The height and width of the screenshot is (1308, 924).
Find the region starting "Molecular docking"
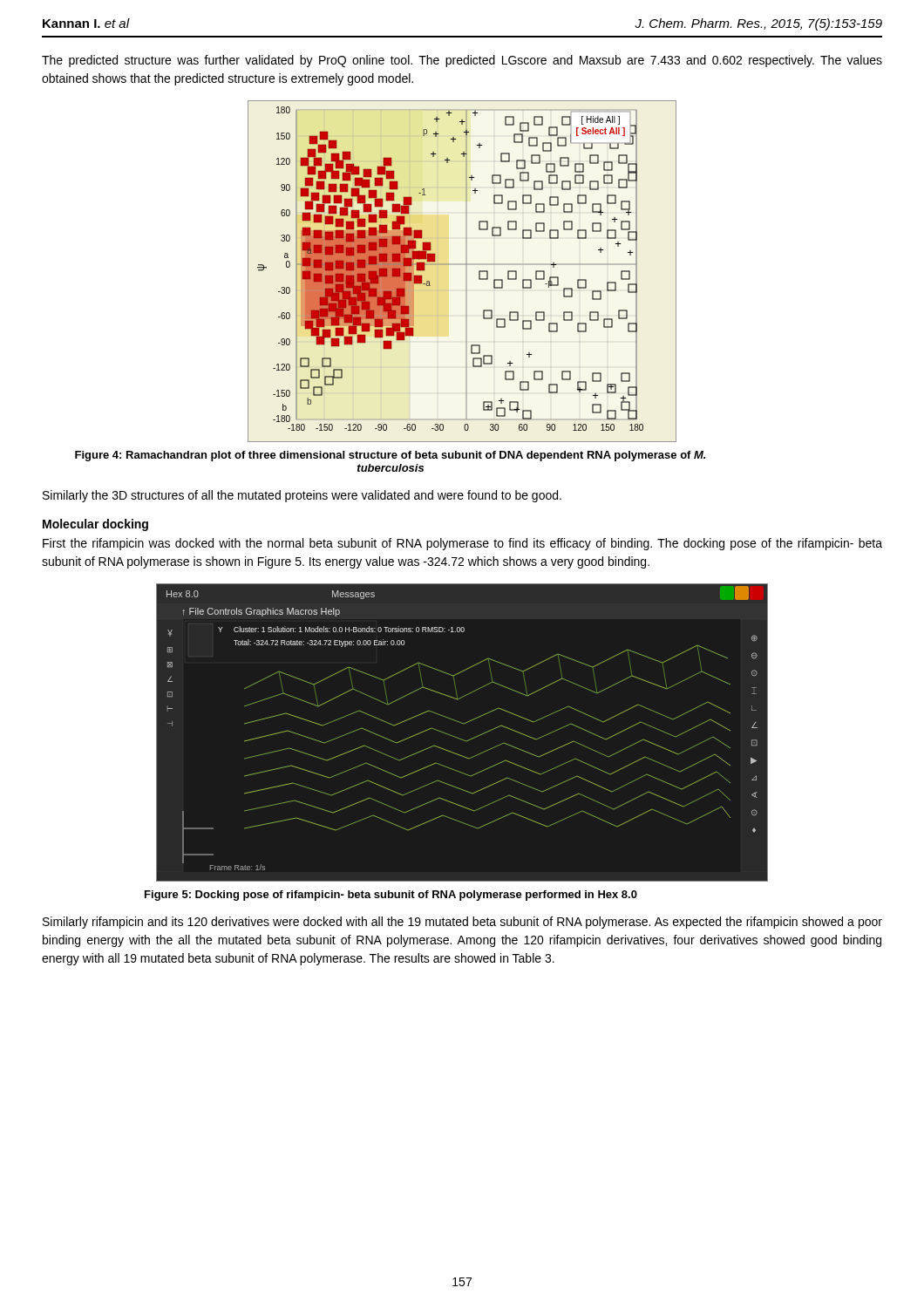coord(95,524)
